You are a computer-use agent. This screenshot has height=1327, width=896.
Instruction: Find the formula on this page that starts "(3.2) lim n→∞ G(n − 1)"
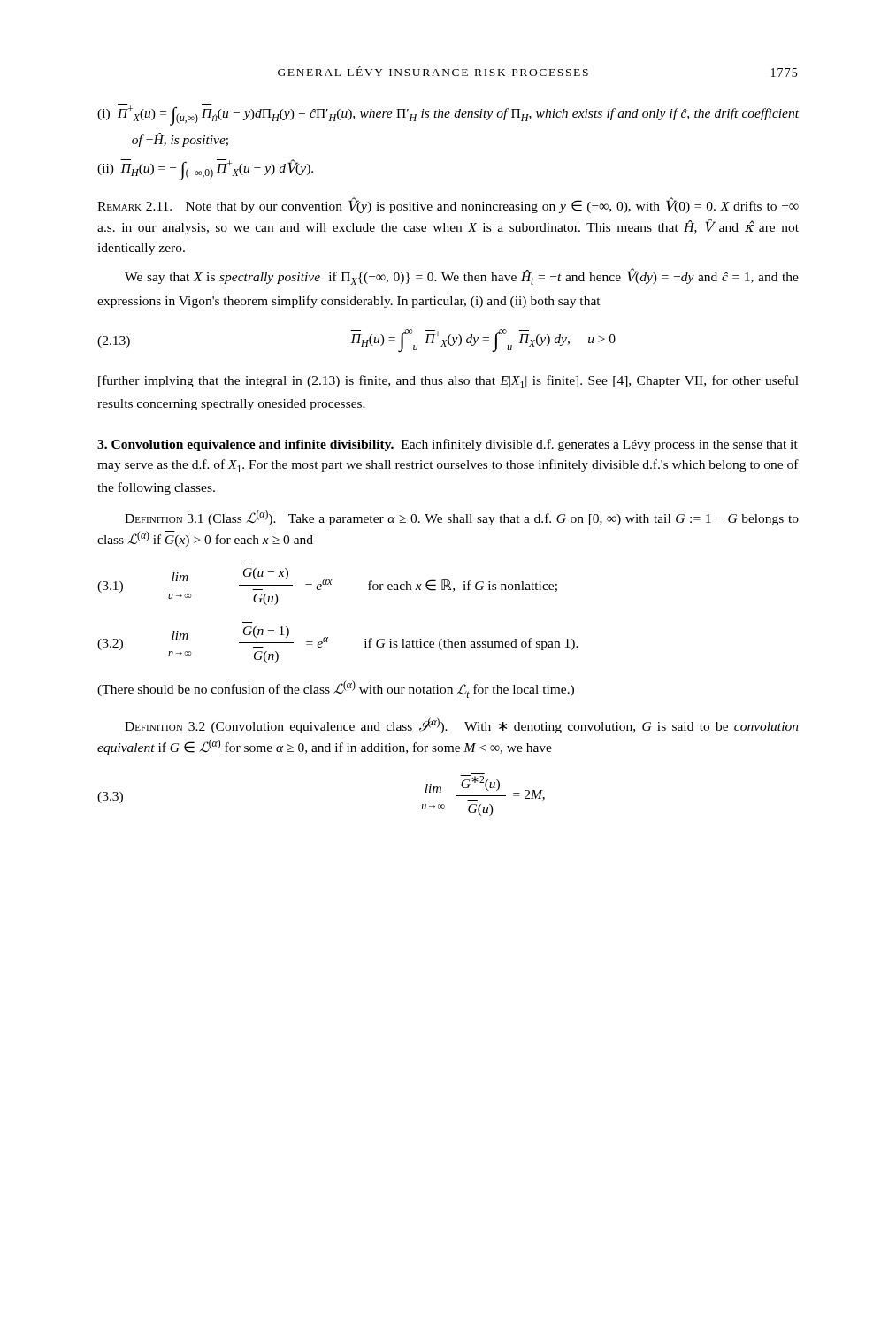tap(448, 643)
